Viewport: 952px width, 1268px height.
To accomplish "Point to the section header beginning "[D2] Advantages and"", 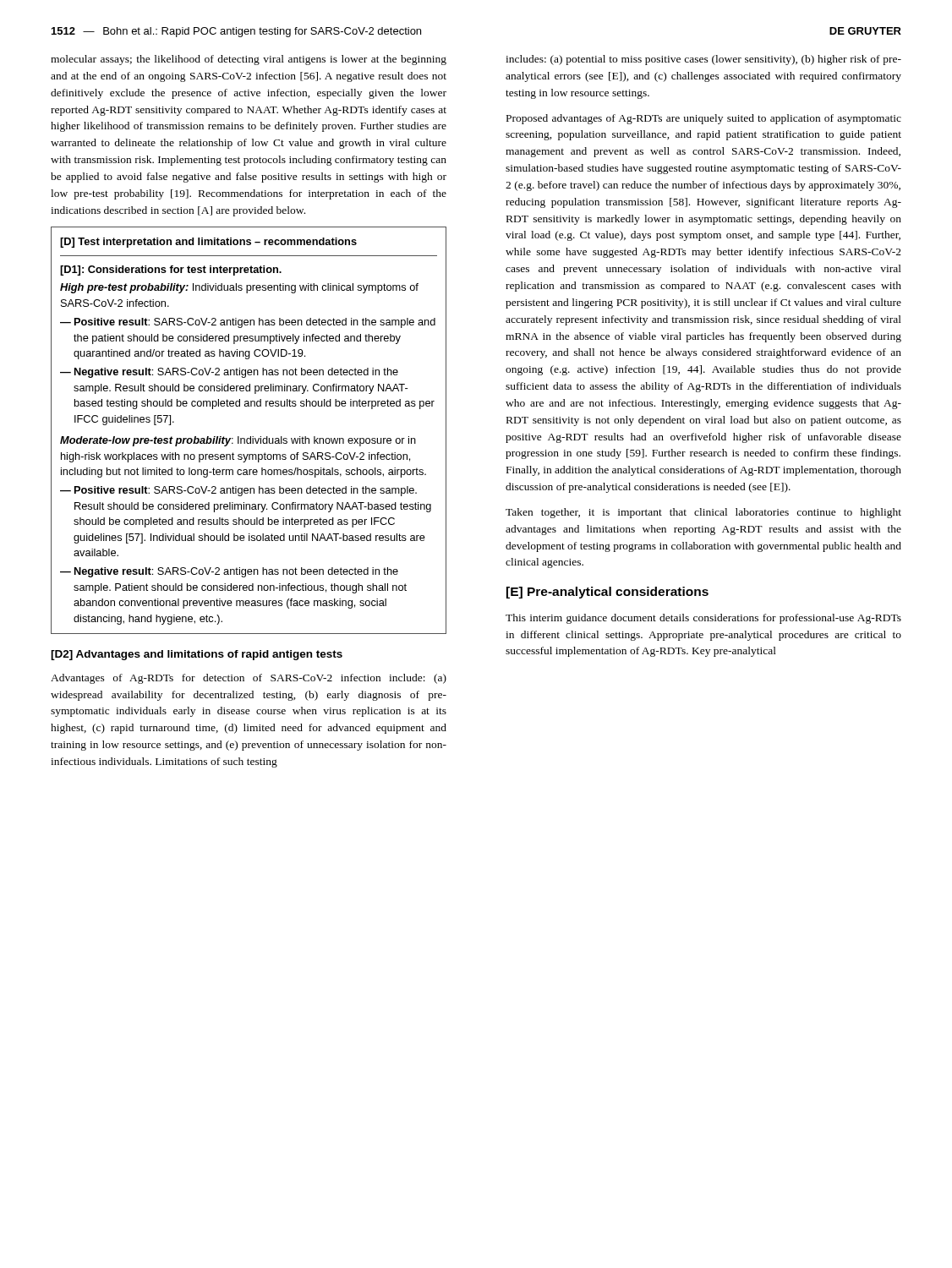I will (x=197, y=654).
